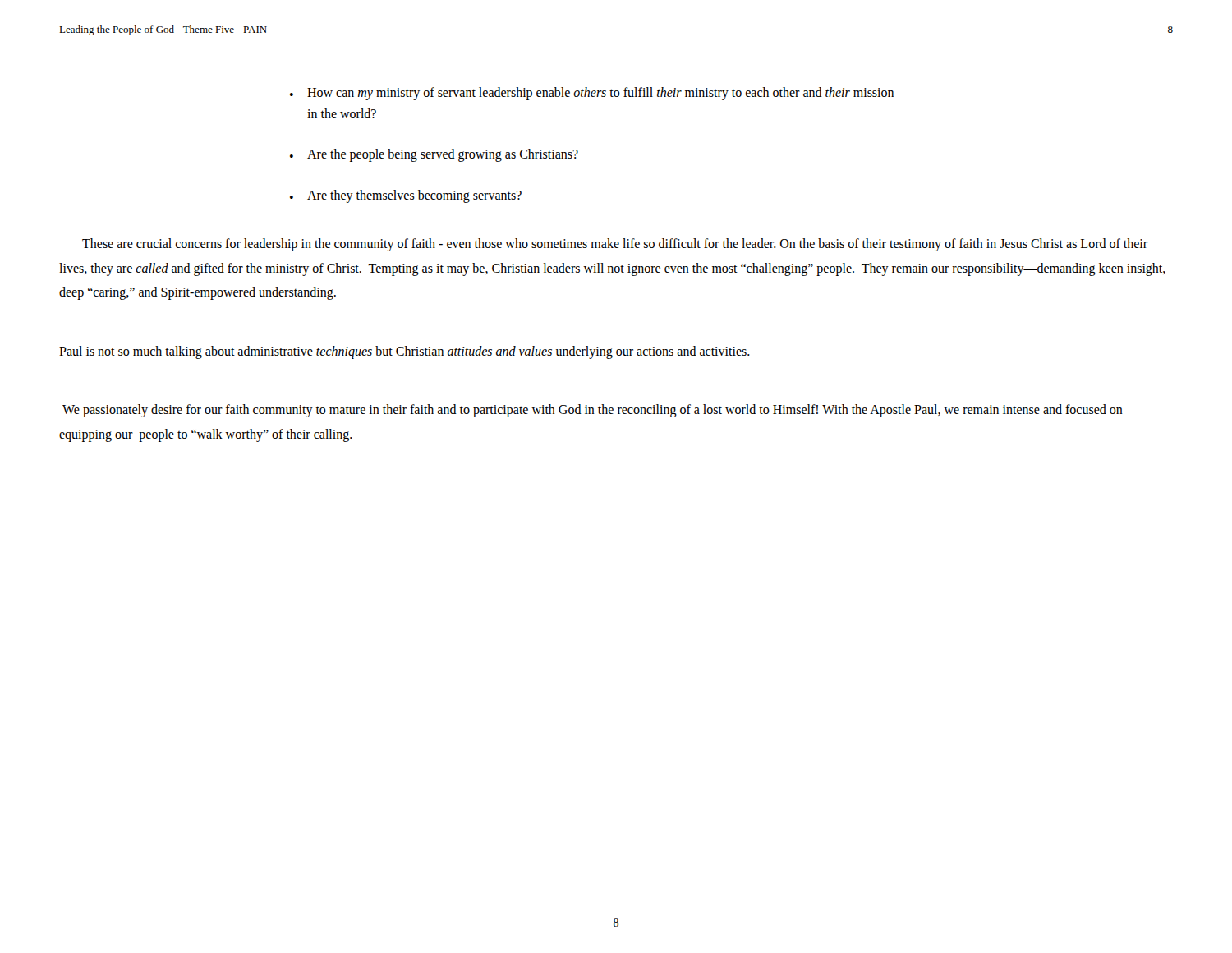
Task: Navigate to the block starting "Paul is not so much talking about"
Action: (x=405, y=351)
